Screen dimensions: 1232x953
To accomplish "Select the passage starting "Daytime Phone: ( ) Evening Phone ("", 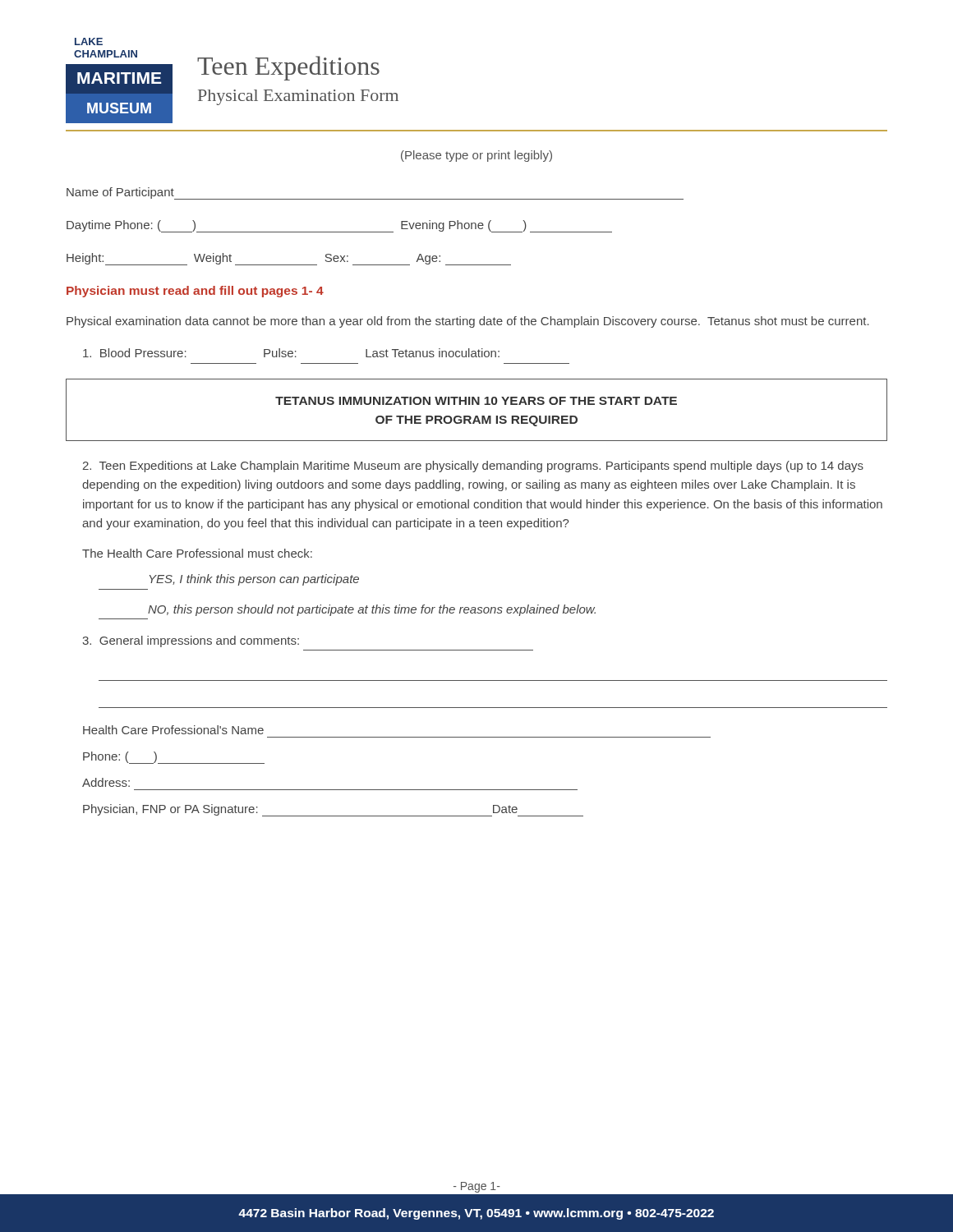I will pyautogui.click(x=339, y=225).
